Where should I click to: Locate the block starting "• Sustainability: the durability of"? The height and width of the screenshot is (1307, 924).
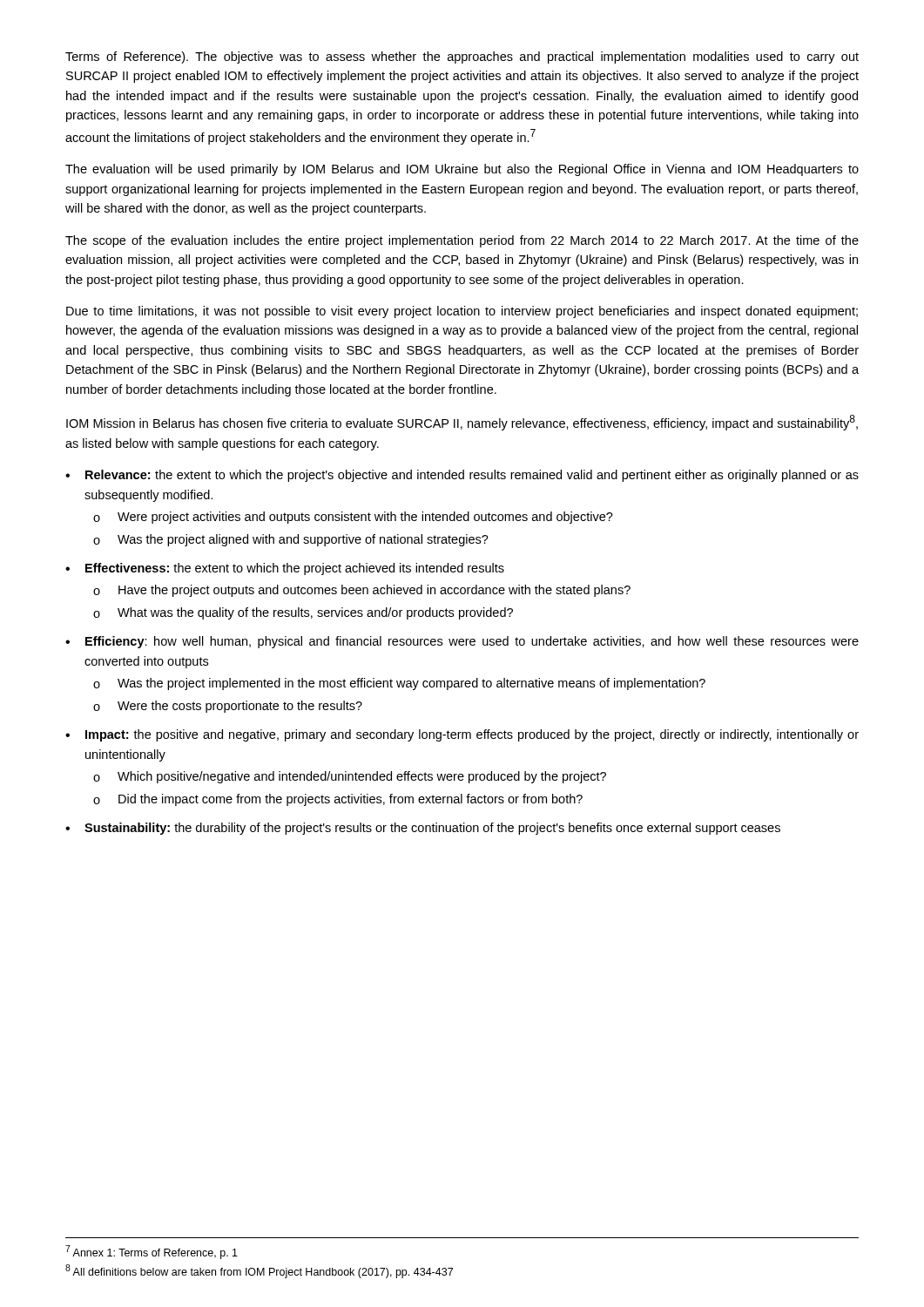click(x=462, y=829)
